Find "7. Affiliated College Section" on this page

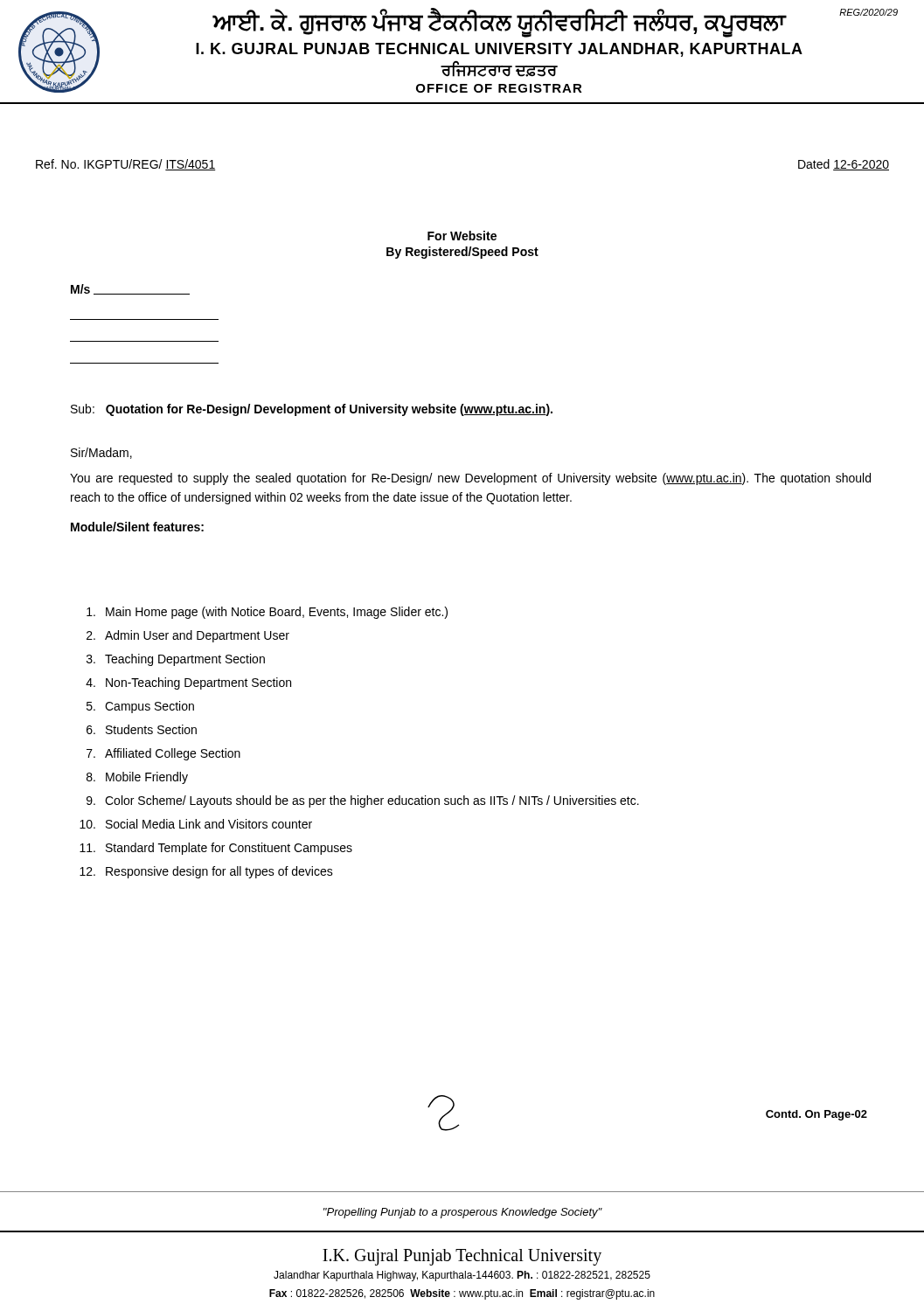(163, 754)
